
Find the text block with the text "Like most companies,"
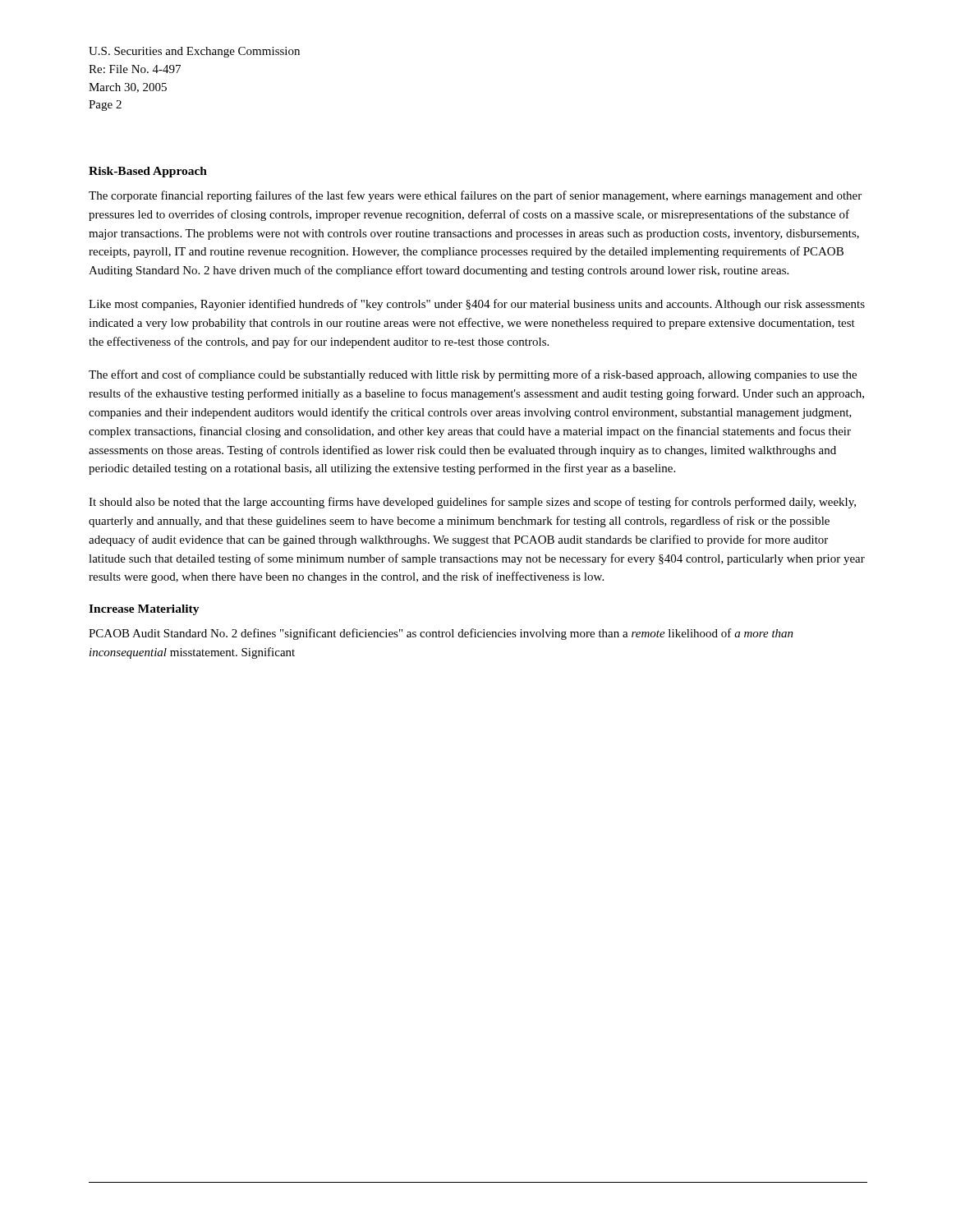[477, 323]
